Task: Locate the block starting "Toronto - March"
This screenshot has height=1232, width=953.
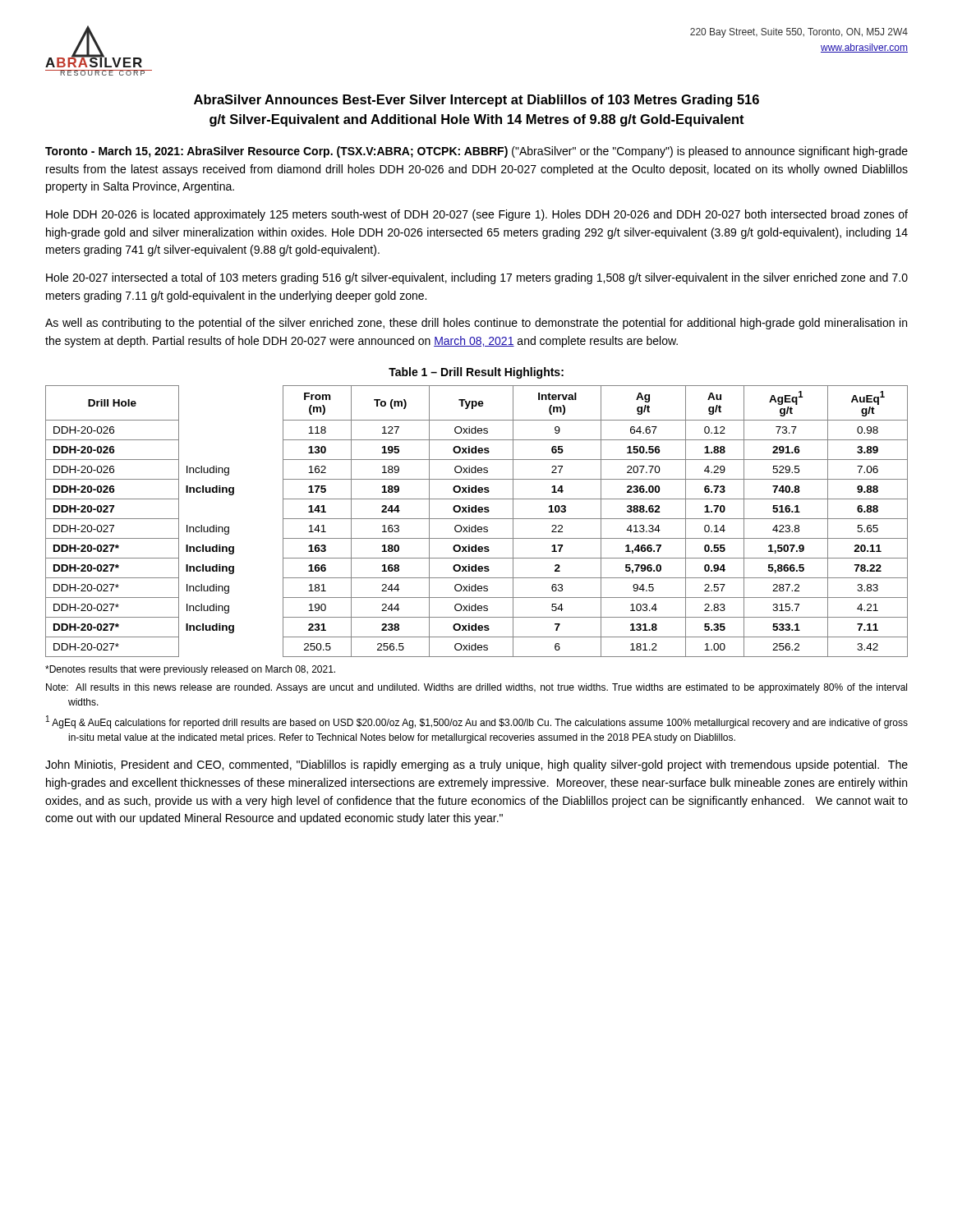Action: point(476,169)
